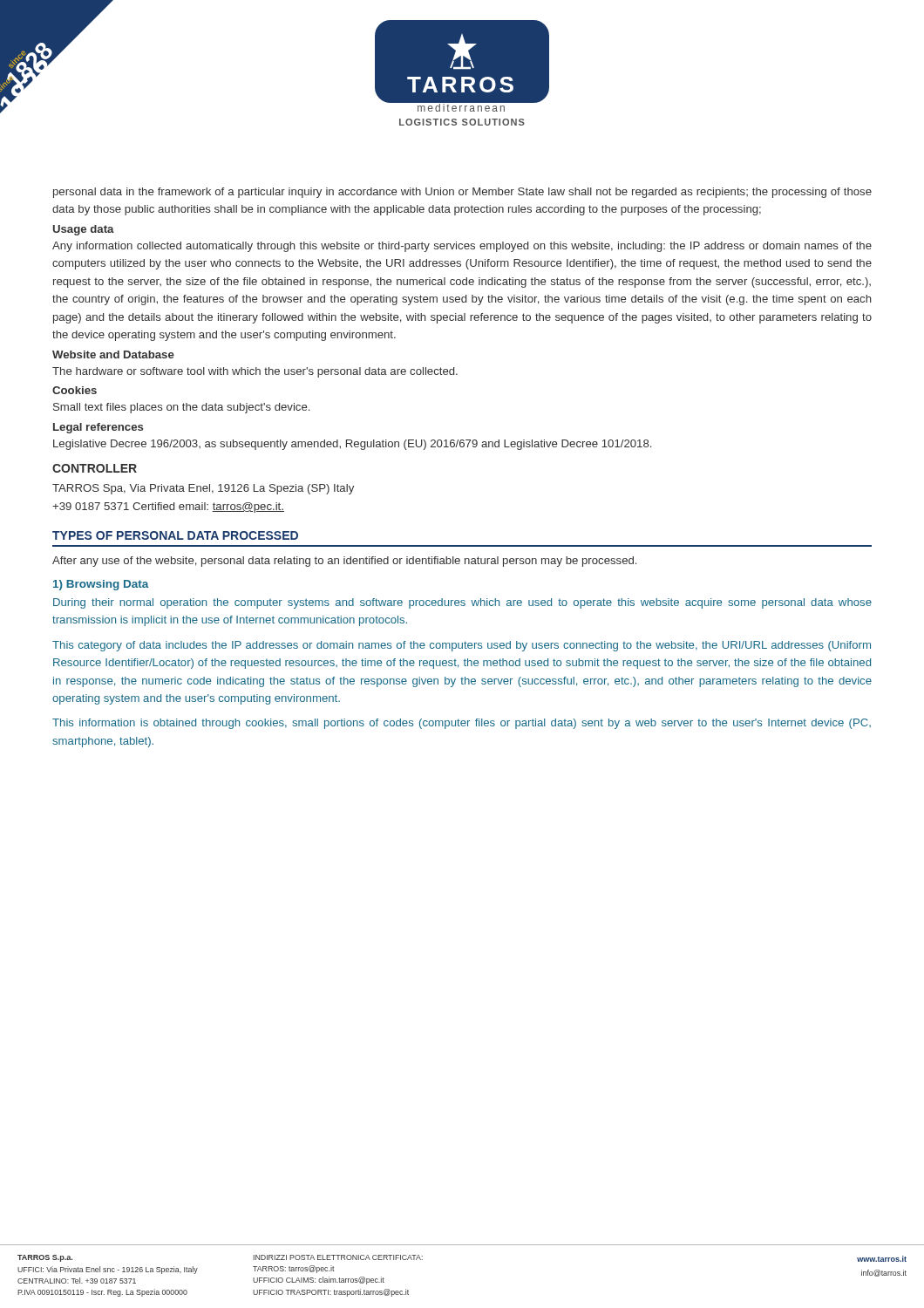Click the passage that begins "This information is obtained through cookies,"
Screen dimensions: 1308x924
pyautogui.click(x=462, y=732)
